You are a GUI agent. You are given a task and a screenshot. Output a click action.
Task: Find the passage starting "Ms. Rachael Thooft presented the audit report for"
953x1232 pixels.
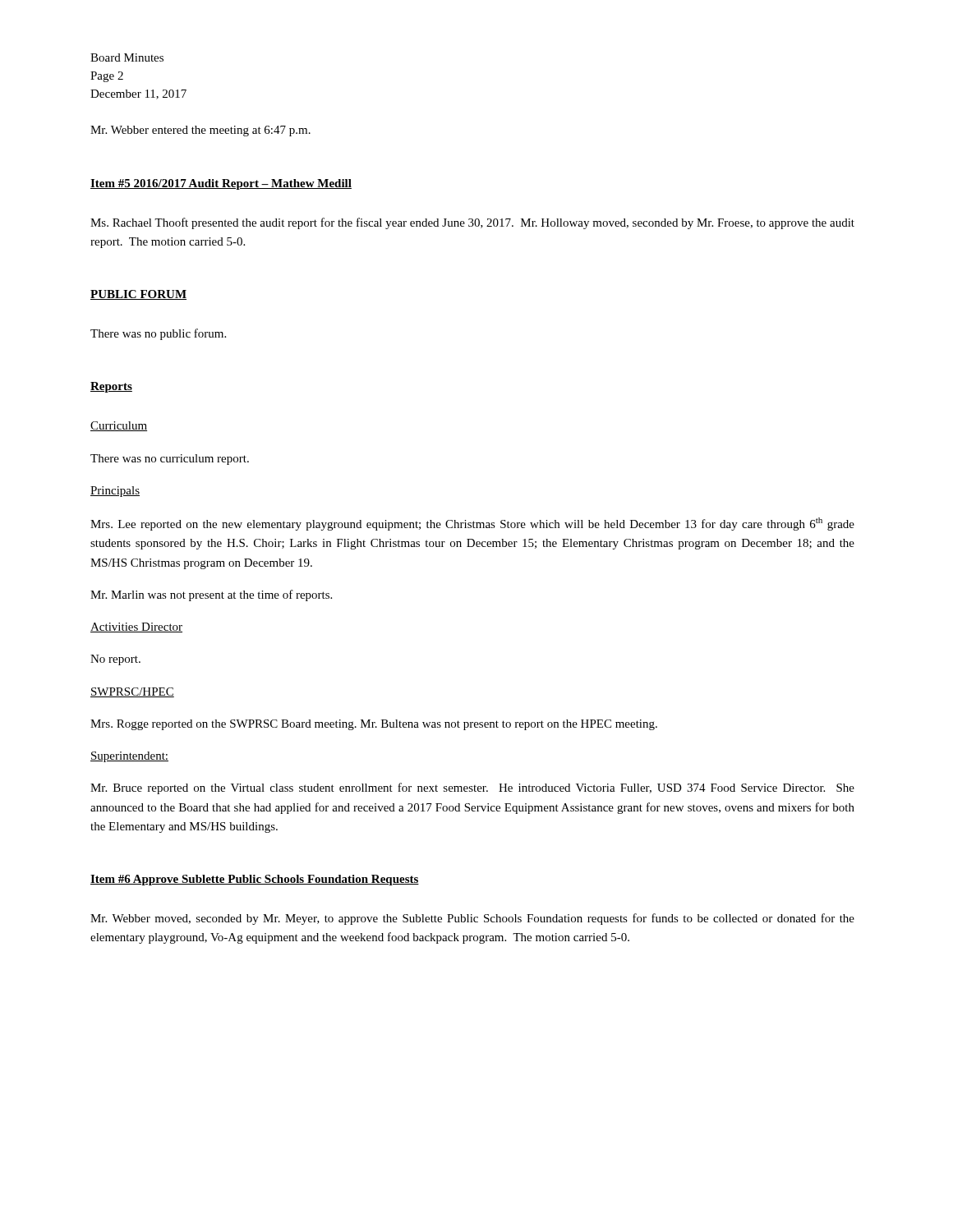pyautogui.click(x=472, y=232)
